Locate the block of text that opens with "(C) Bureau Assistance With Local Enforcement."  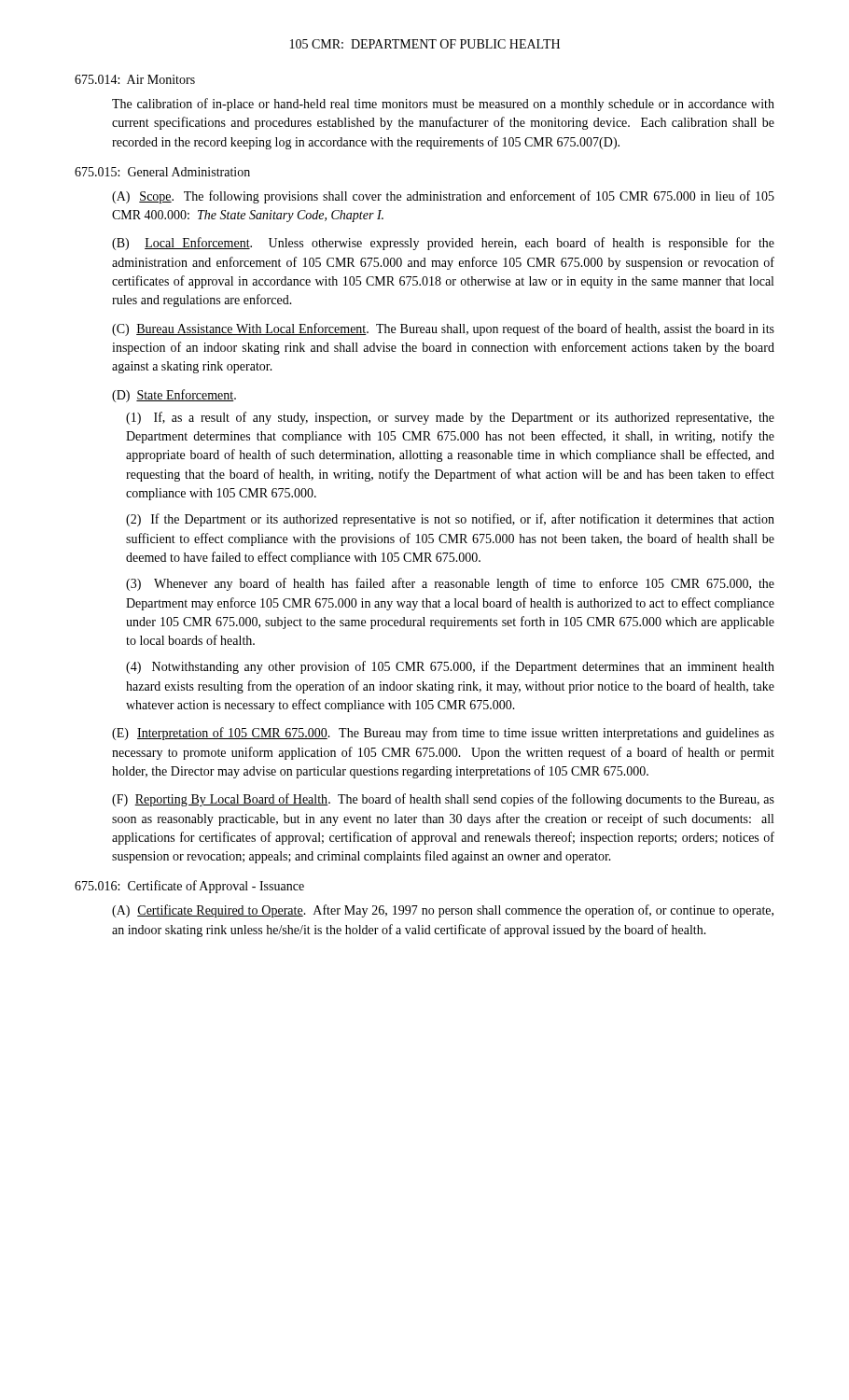tap(443, 348)
